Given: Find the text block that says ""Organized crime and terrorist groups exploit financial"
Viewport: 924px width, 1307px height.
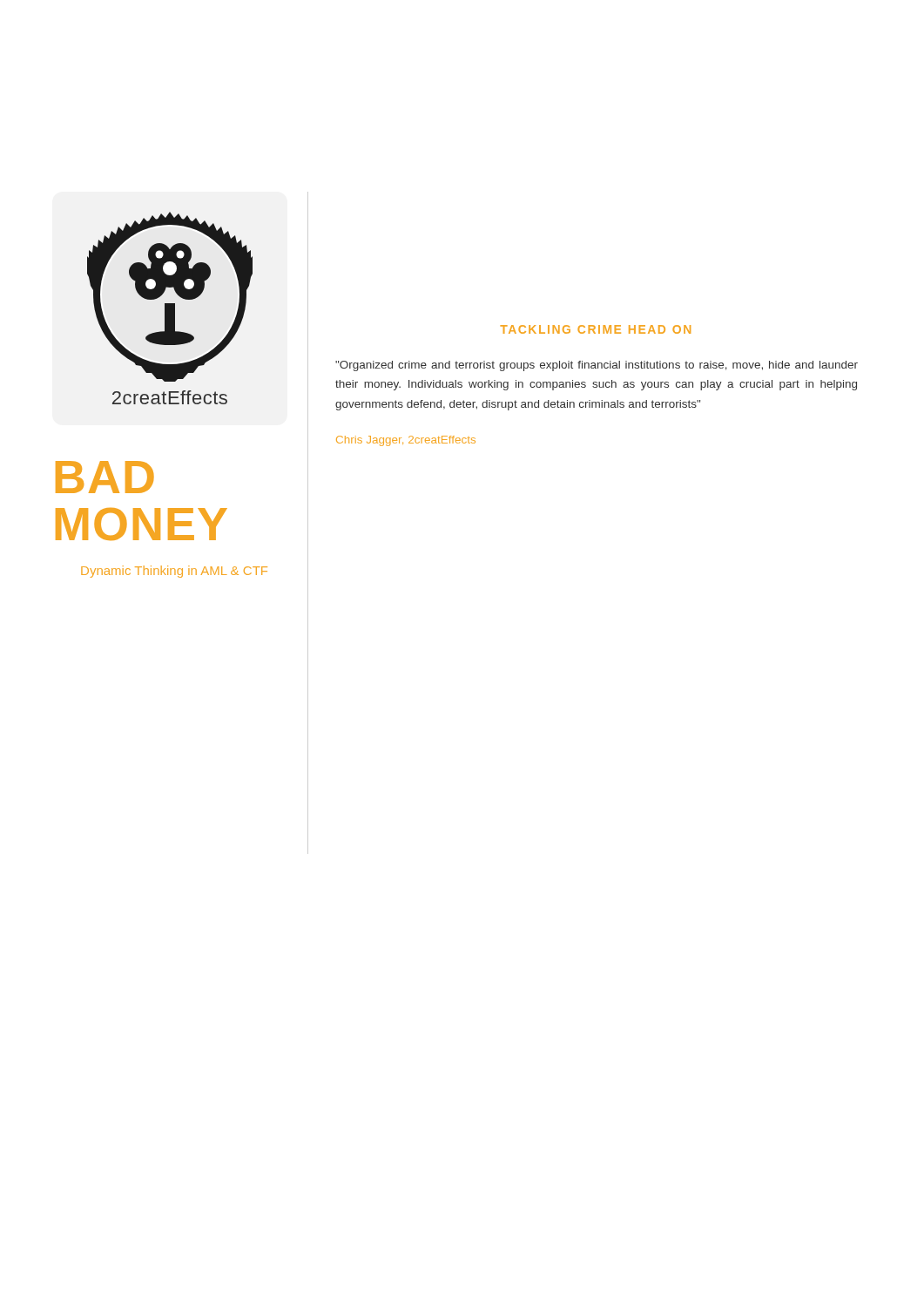Looking at the screenshot, I should coord(597,385).
